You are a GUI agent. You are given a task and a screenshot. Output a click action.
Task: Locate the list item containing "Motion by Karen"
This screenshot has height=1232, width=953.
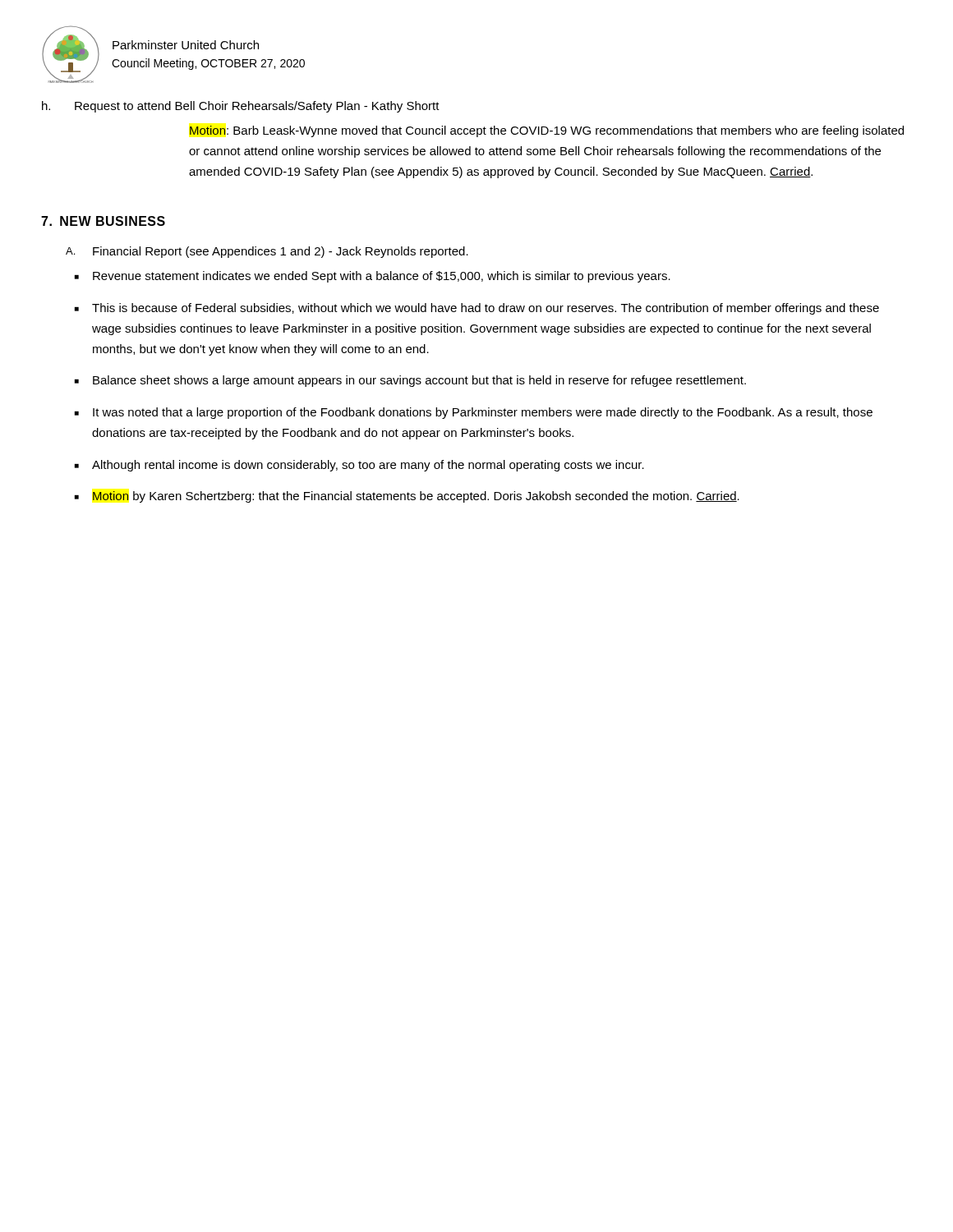pos(493,497)
